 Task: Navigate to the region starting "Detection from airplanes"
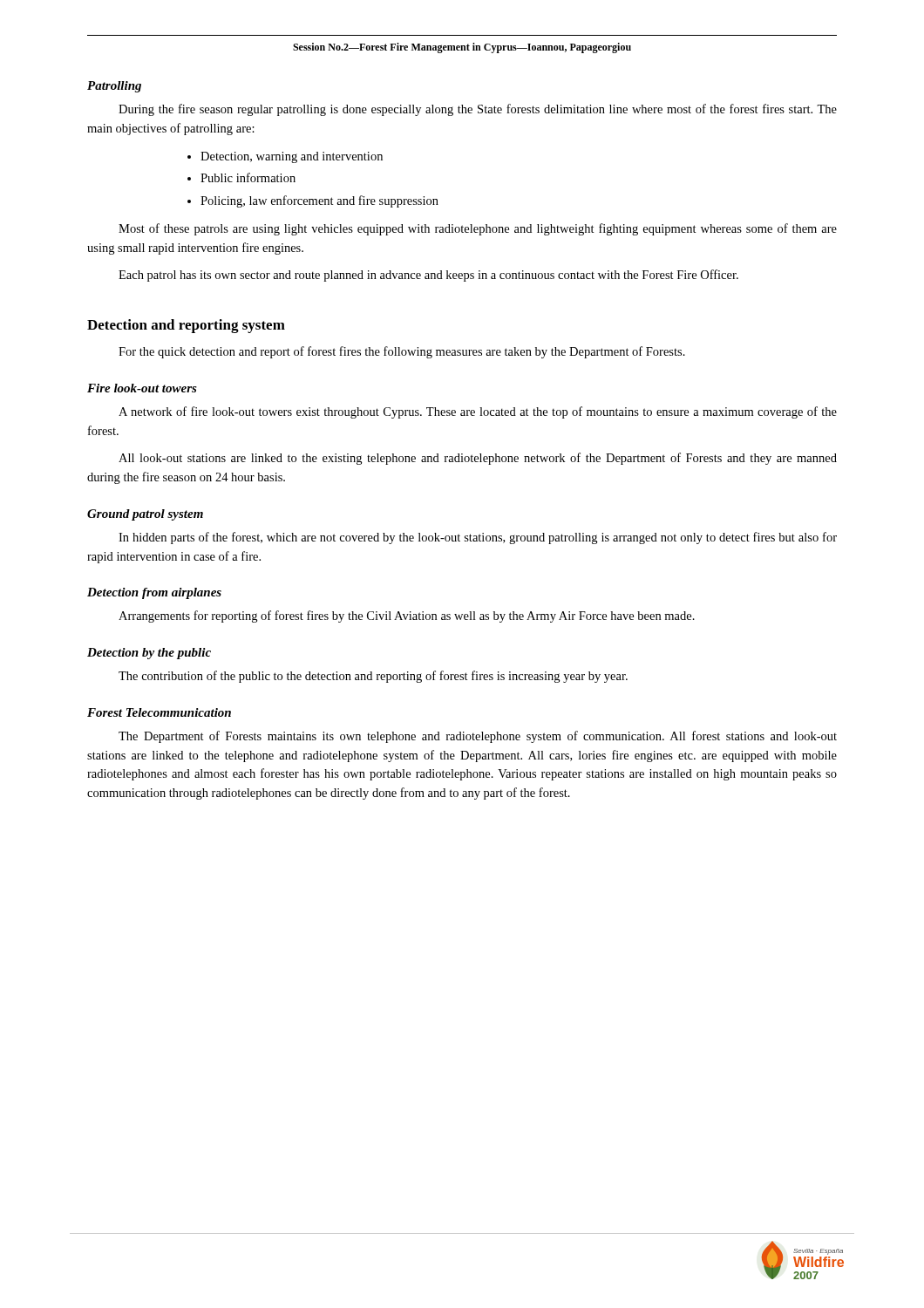(154, 592)
